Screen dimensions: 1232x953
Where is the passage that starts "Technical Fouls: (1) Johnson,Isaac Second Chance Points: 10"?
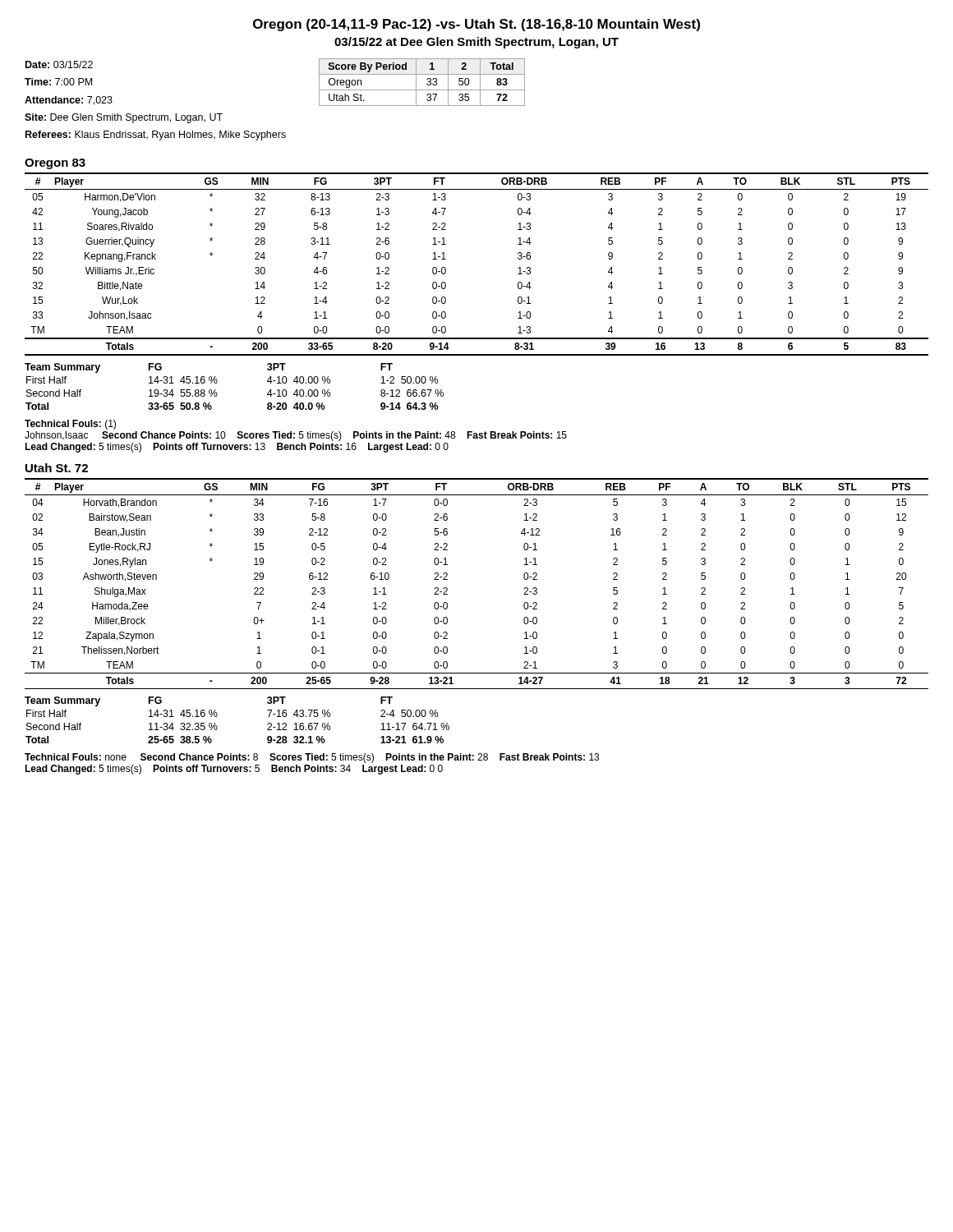(x=296, y=436)
